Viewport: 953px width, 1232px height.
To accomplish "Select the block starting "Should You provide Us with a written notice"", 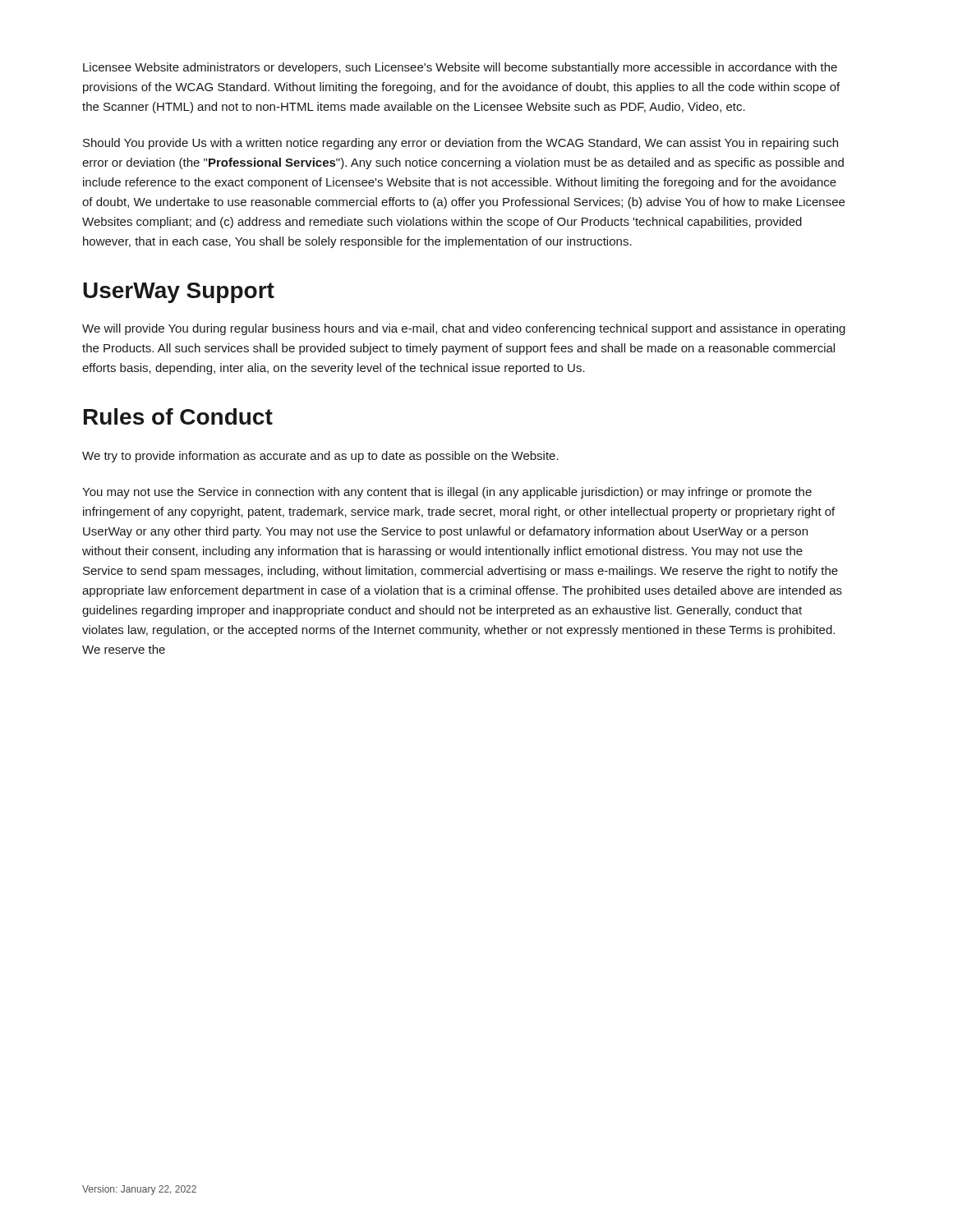I will tap(464, 192).
